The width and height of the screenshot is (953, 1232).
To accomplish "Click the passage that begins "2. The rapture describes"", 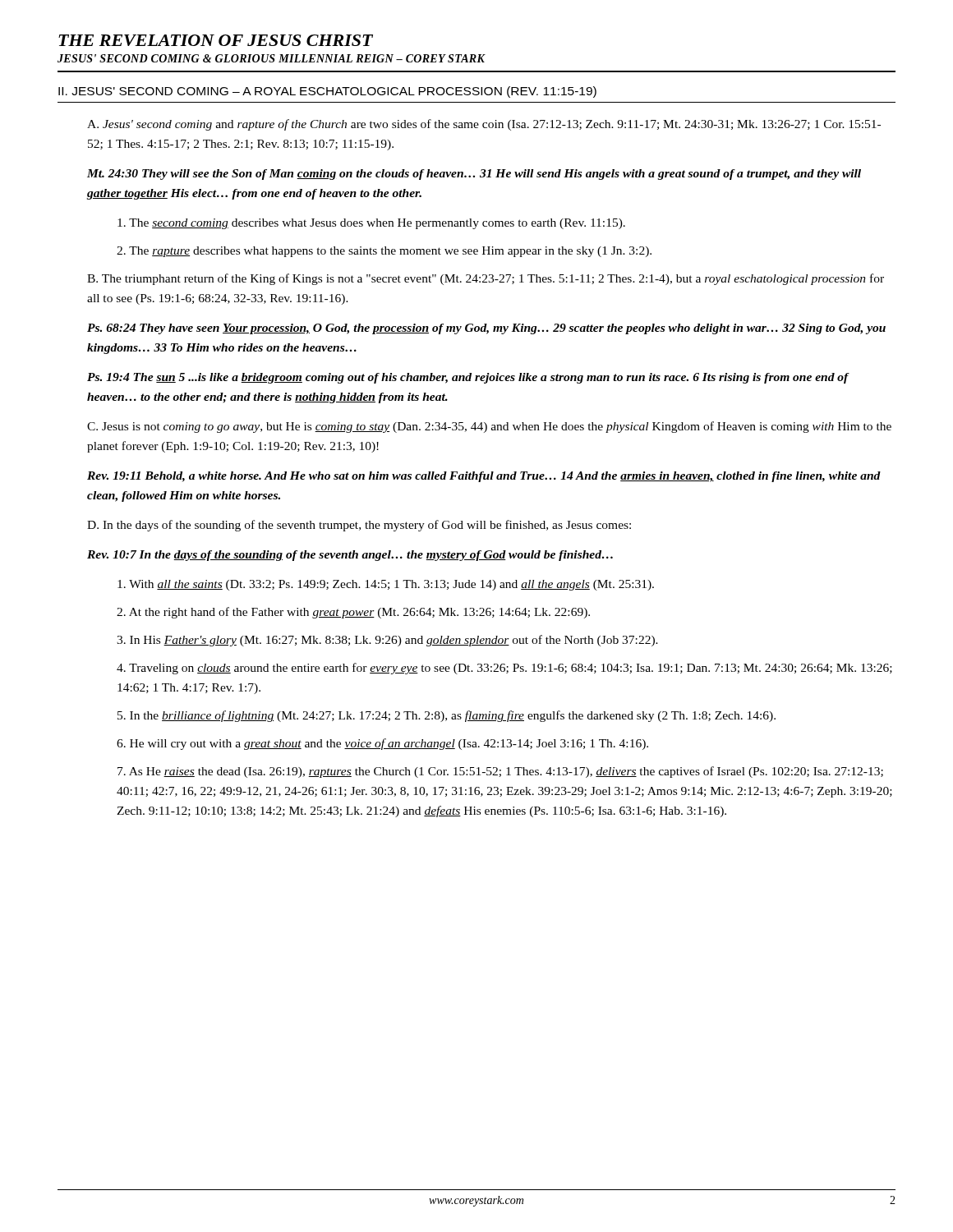I will pos(385,250).
